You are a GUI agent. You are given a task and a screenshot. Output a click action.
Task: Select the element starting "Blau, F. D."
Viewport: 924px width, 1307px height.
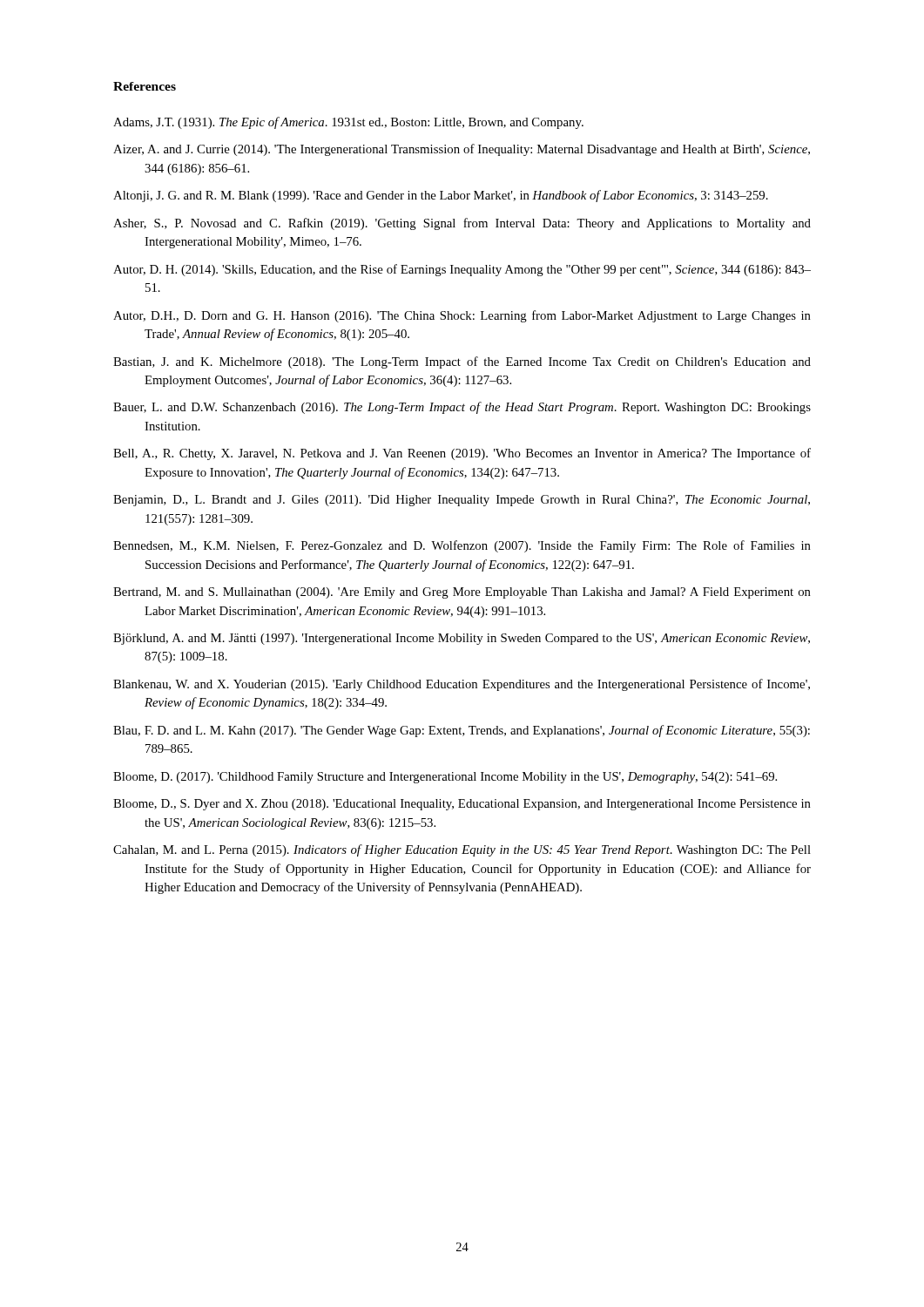(x=462, y=739)
